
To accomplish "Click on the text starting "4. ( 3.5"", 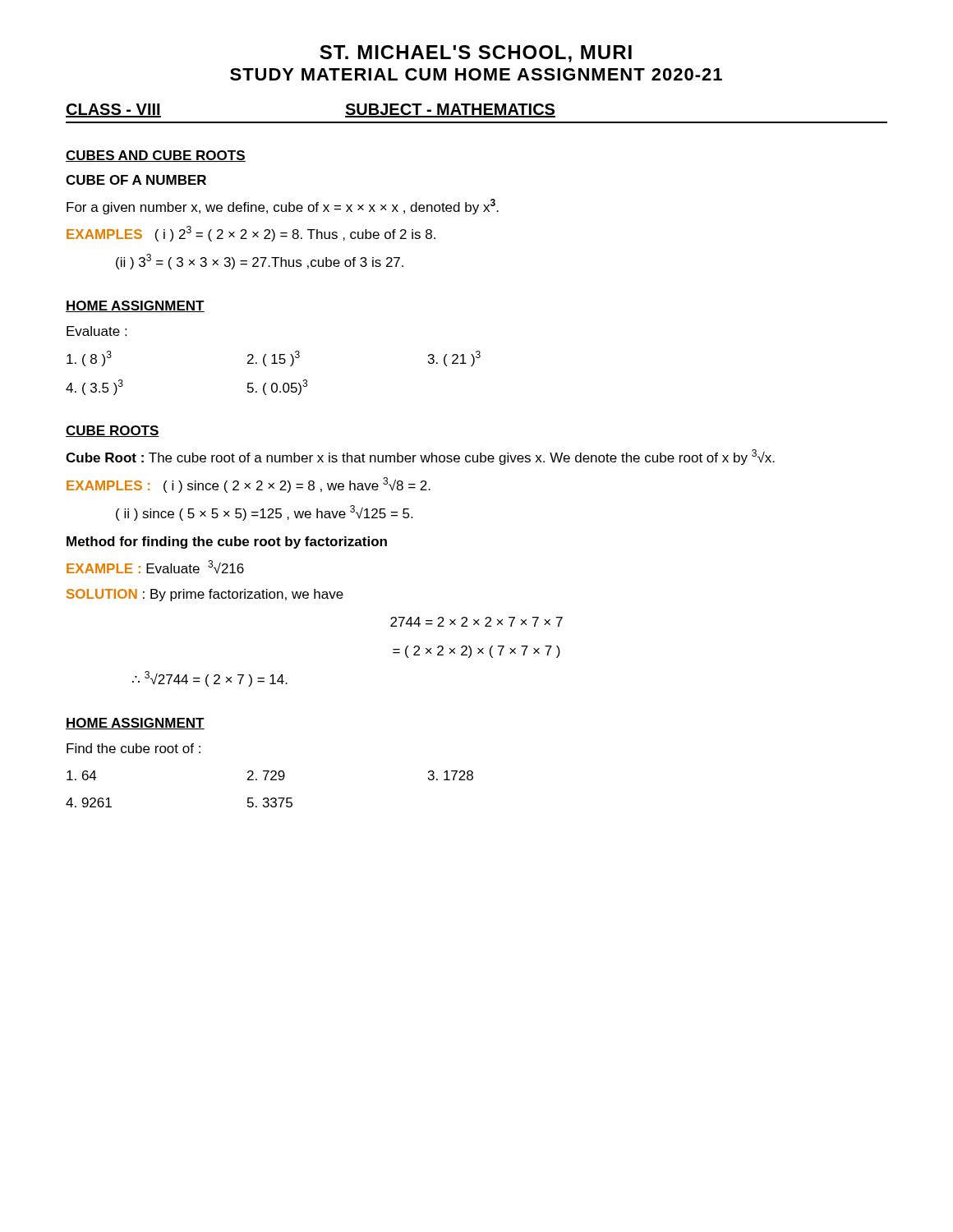I will click(x=94, y=387).
